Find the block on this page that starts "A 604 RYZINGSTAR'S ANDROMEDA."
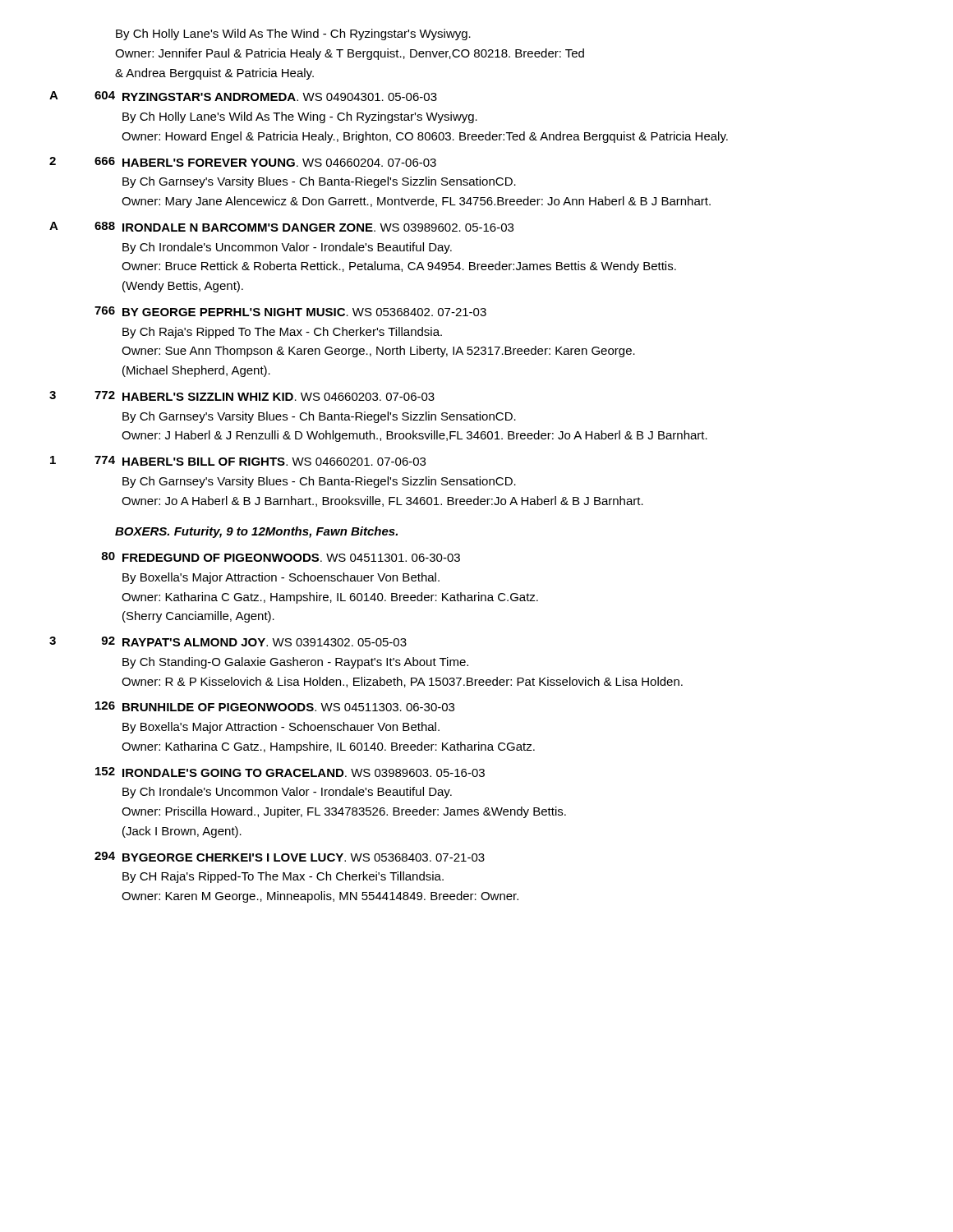Viewport: 953px width, 1232px height. click(x=476, y=117)
